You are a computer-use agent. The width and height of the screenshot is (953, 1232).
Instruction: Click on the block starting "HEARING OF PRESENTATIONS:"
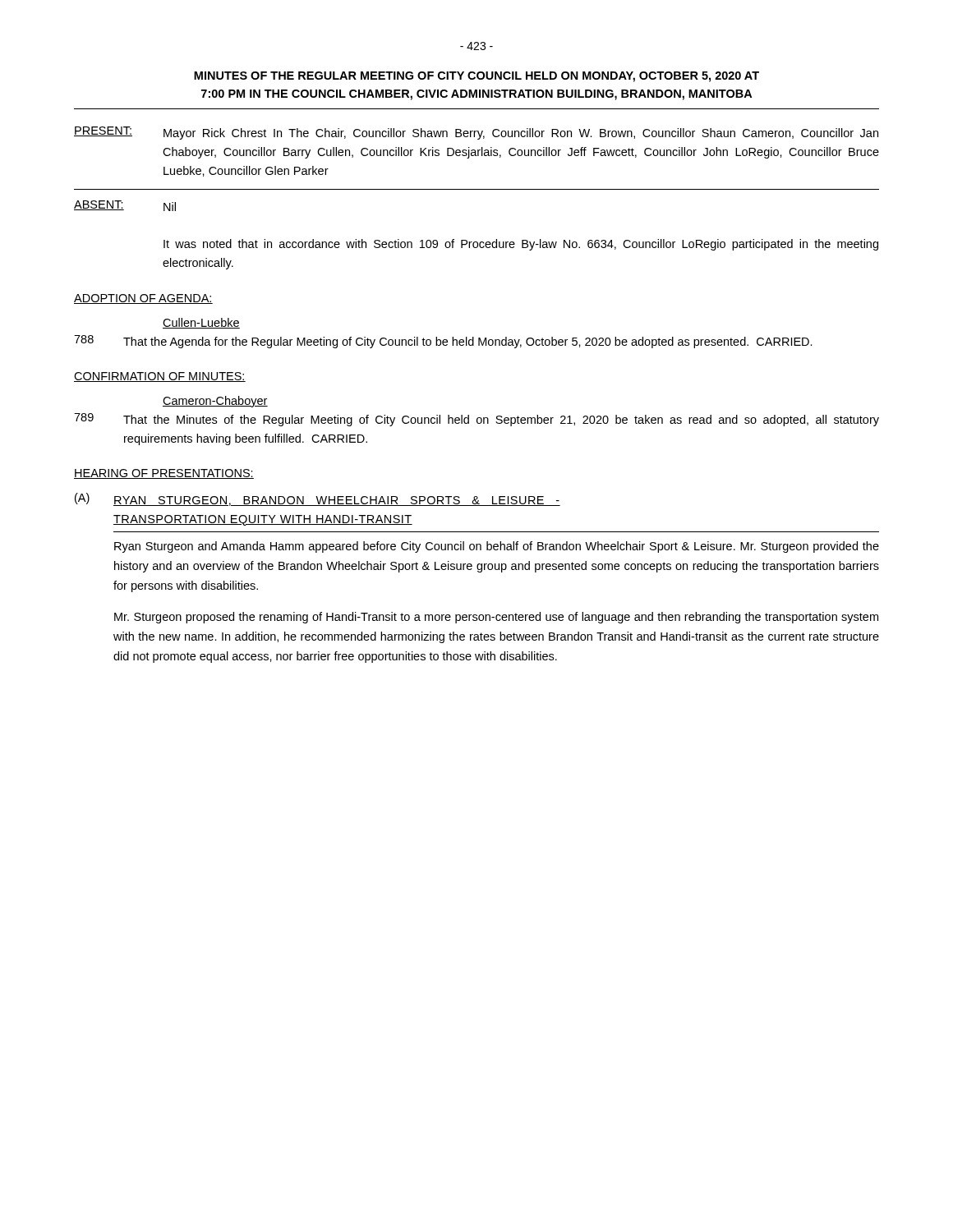click(164, 473)
